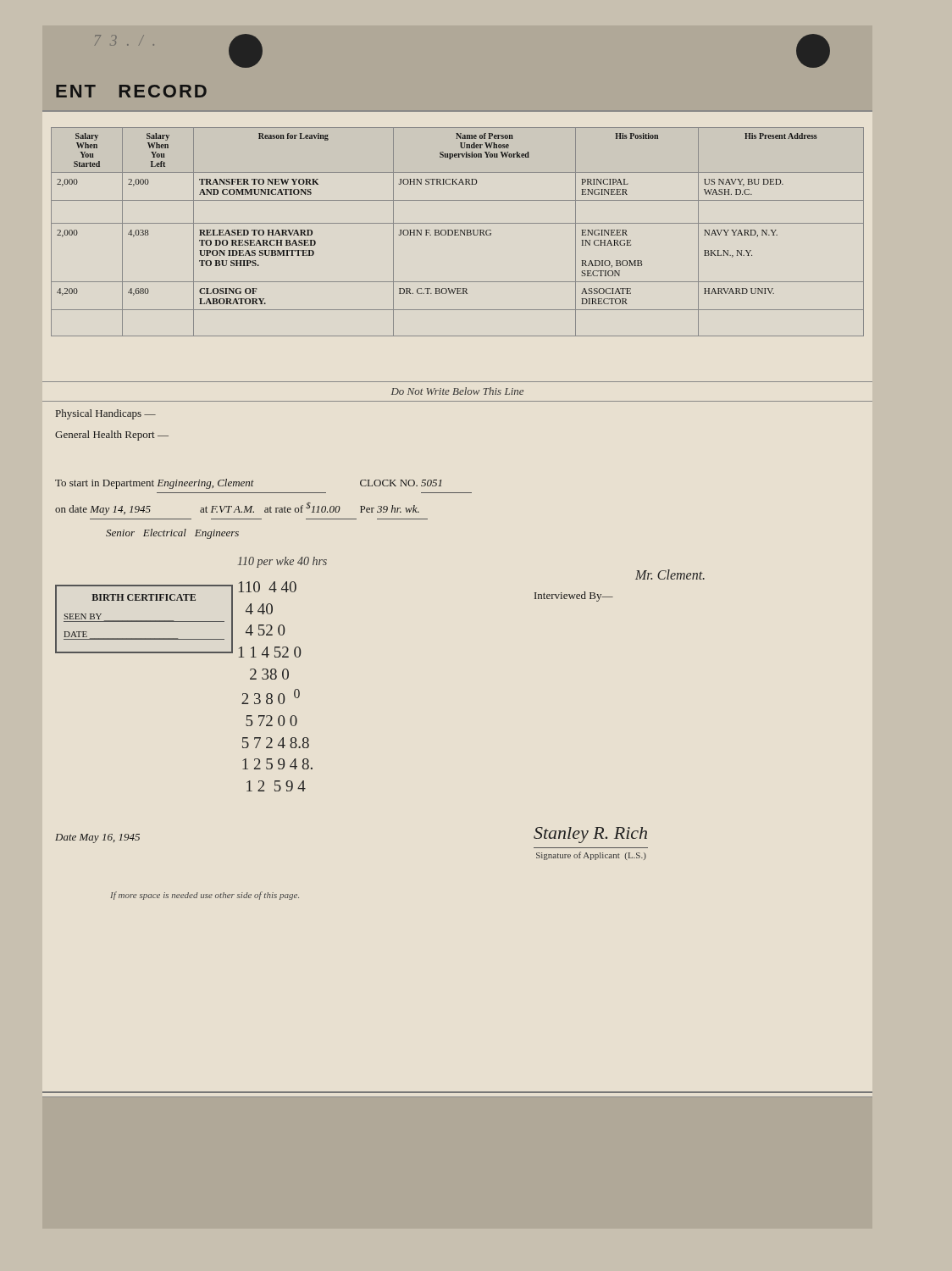The width and height of the screenshot is (952, 1271).
Task: Click on the element starting "Stanley R. Rich Signature of Applicant (L.S.)"
Action: coord(591,841)
